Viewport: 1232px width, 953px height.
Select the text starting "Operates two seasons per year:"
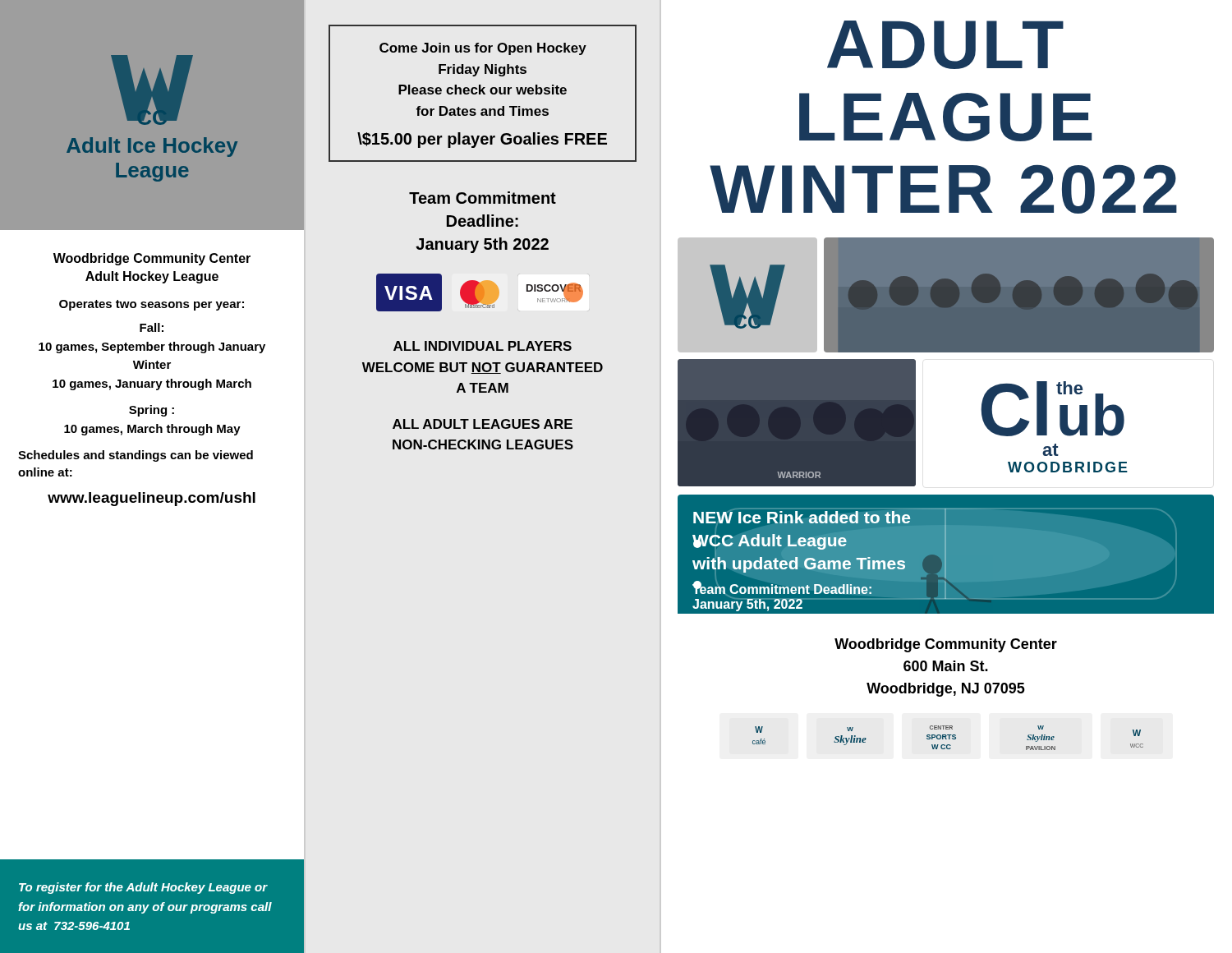pyautogui.click(x=152, y=304)
